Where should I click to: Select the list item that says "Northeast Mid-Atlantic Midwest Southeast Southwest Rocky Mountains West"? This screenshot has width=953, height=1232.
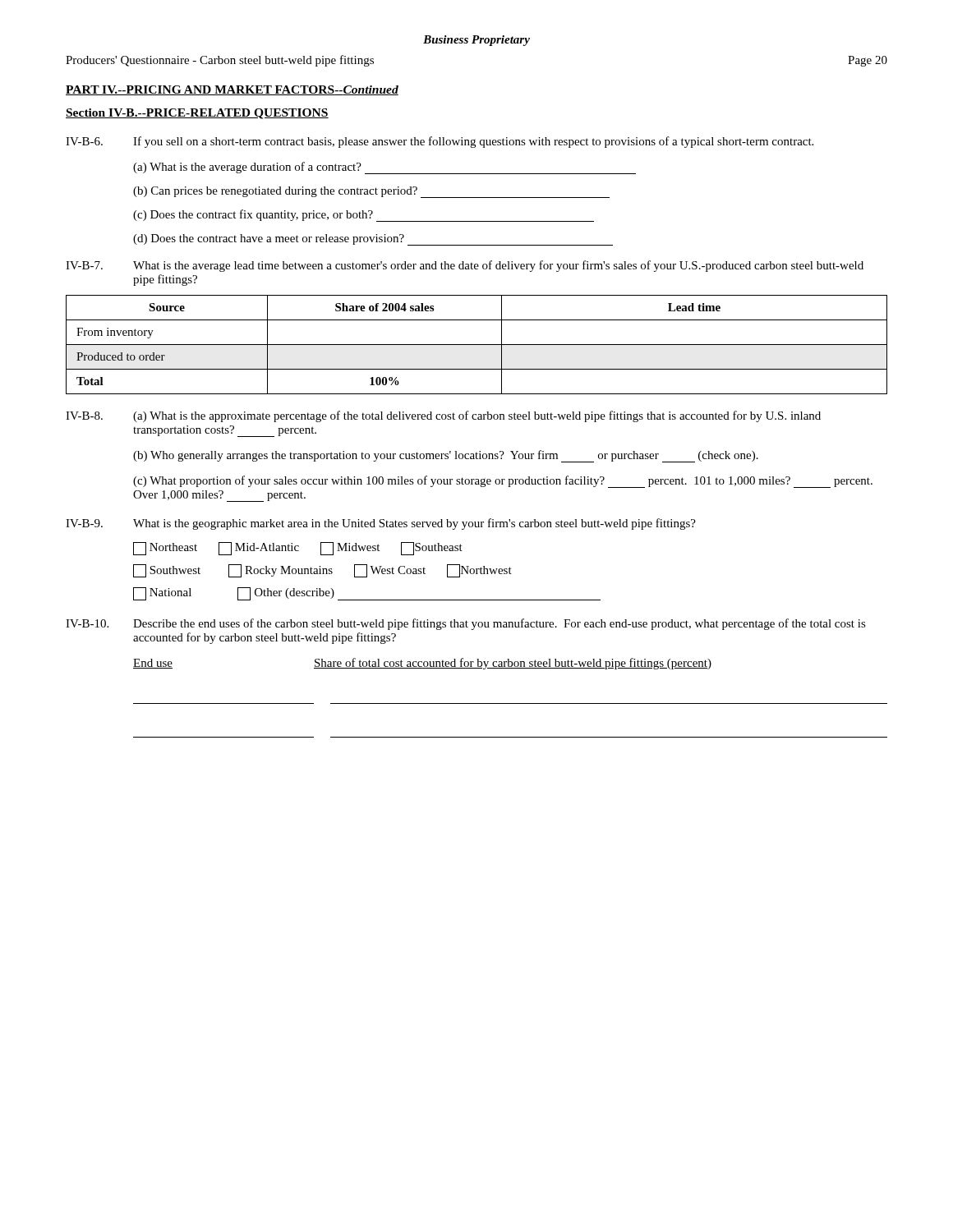pyautogui.click(x=510, y=570)
